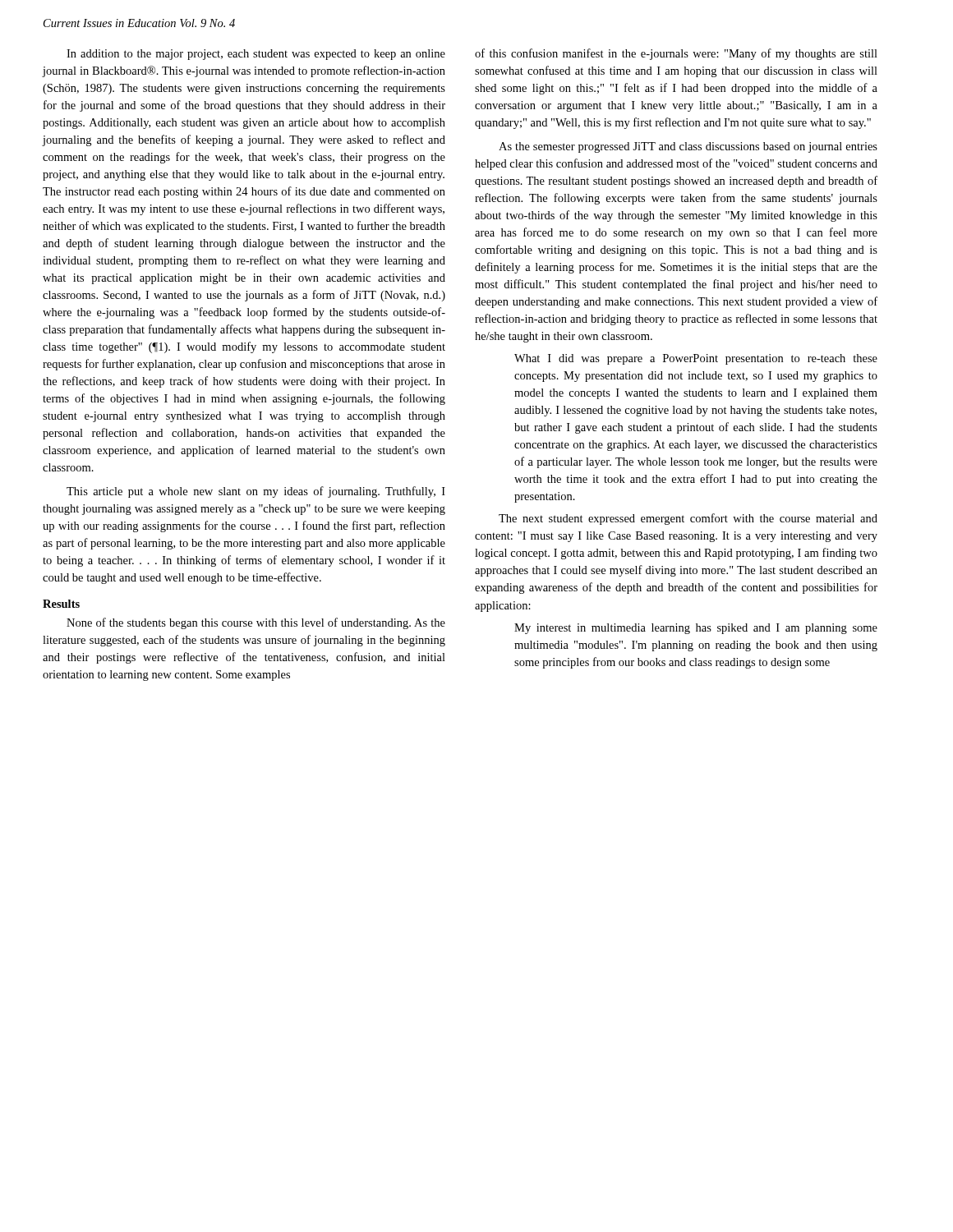Find the text block that says "In addition to the major project,"
This screenshot has height=1232, width=953.
pos(244,261)
